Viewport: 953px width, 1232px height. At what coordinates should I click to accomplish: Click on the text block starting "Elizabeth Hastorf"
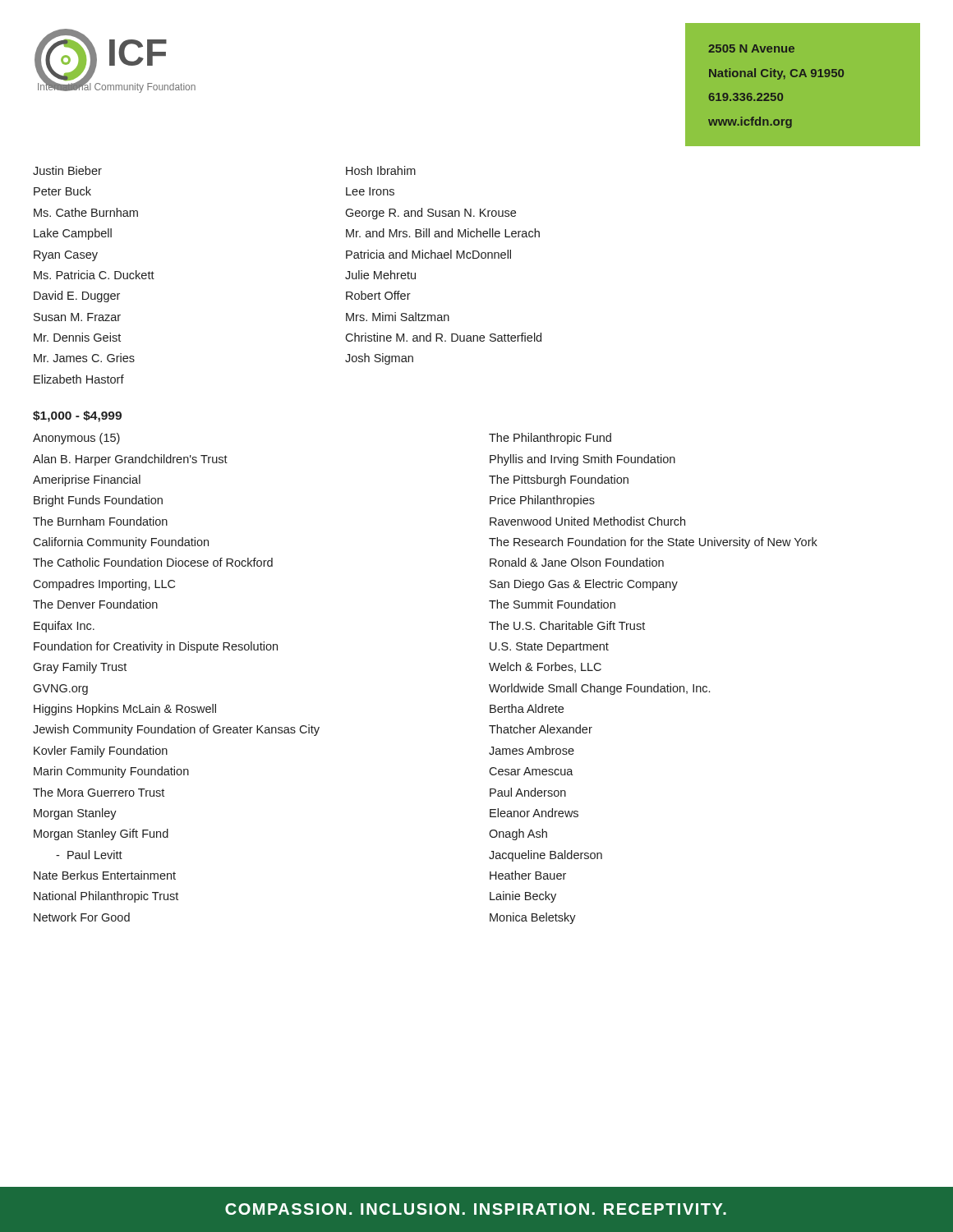(x=79, y=379)
